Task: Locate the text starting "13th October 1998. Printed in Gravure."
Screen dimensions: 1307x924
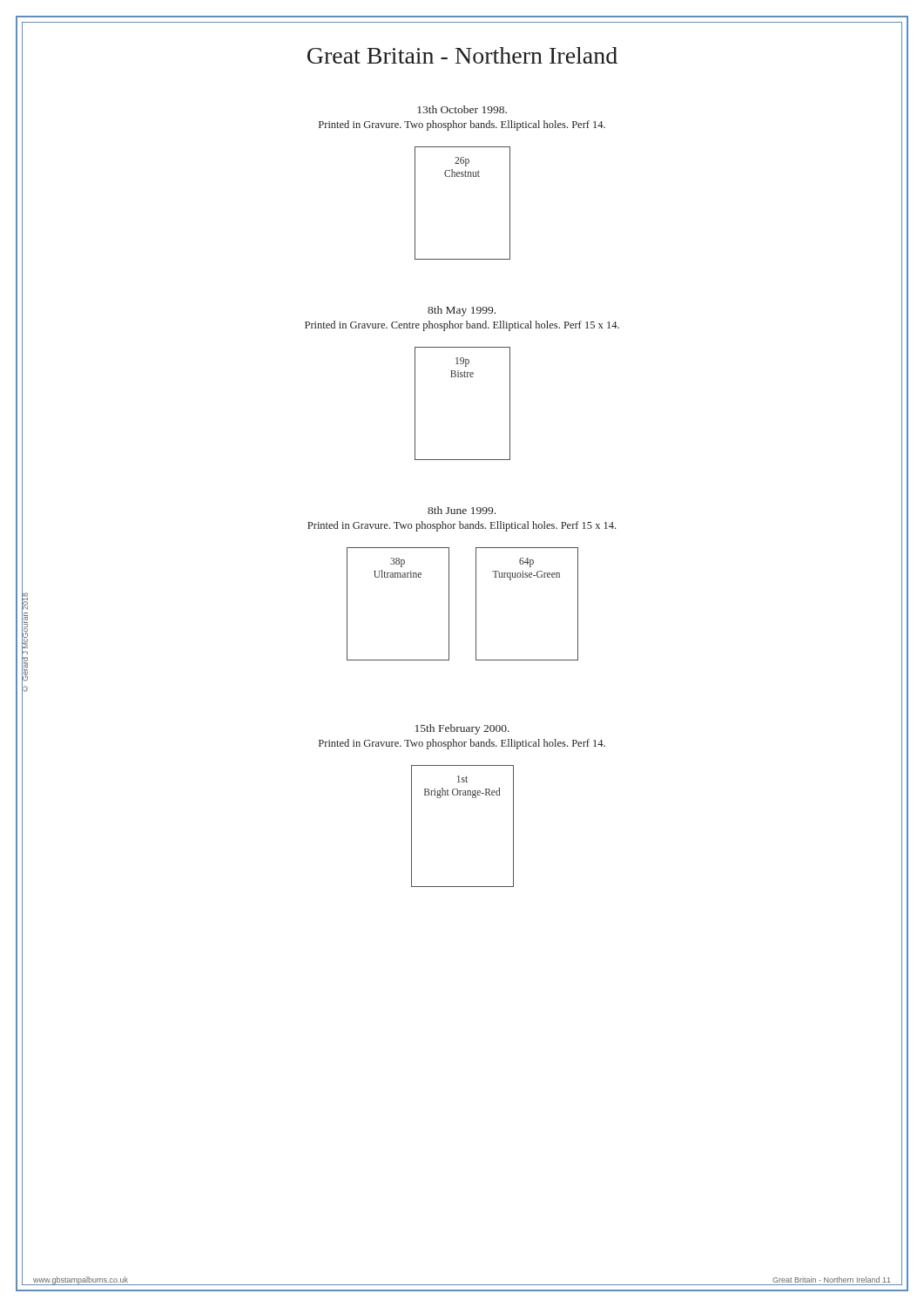Action: (462, 117)
